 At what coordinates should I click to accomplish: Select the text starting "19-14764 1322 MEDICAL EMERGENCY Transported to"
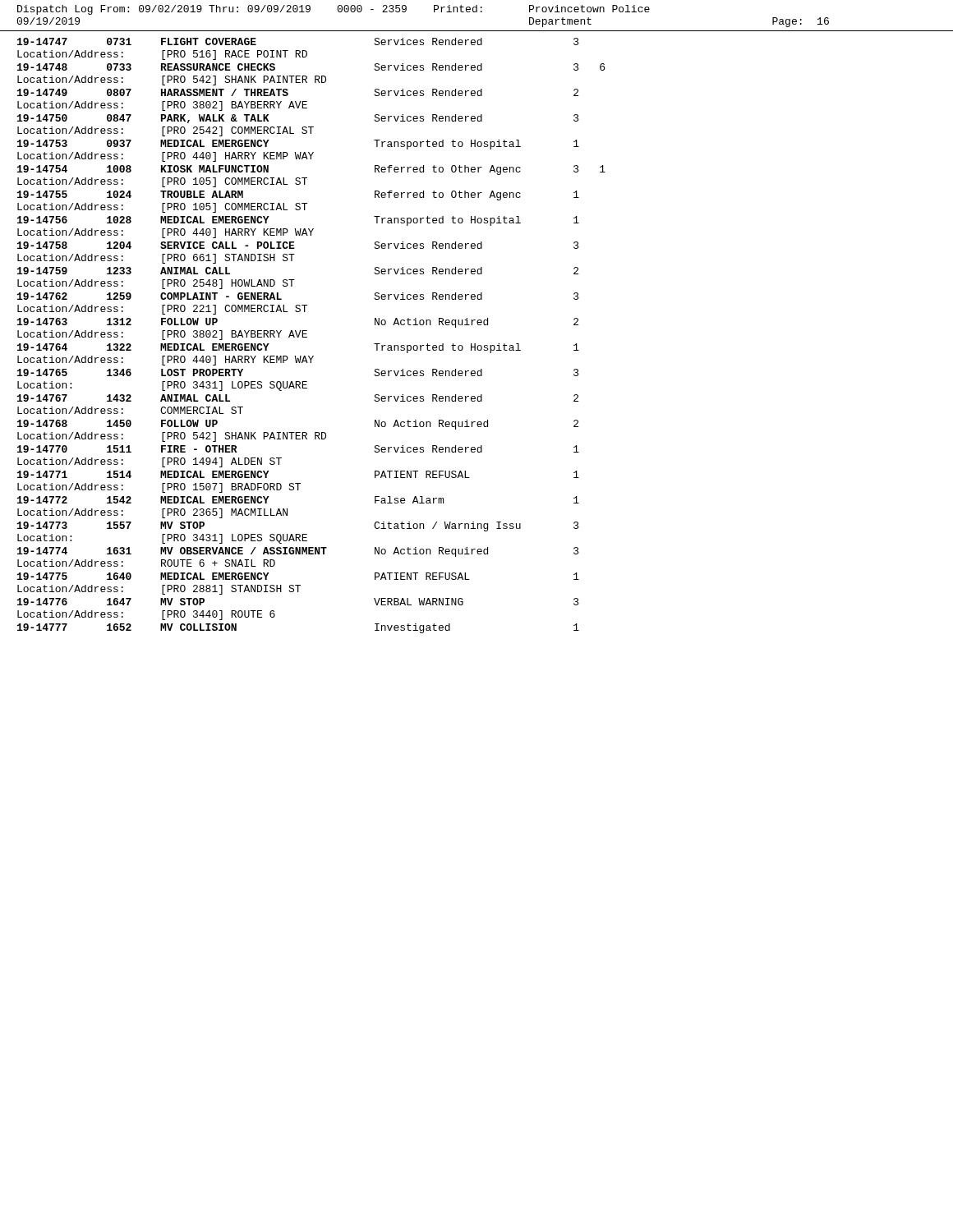click(476, 354)
